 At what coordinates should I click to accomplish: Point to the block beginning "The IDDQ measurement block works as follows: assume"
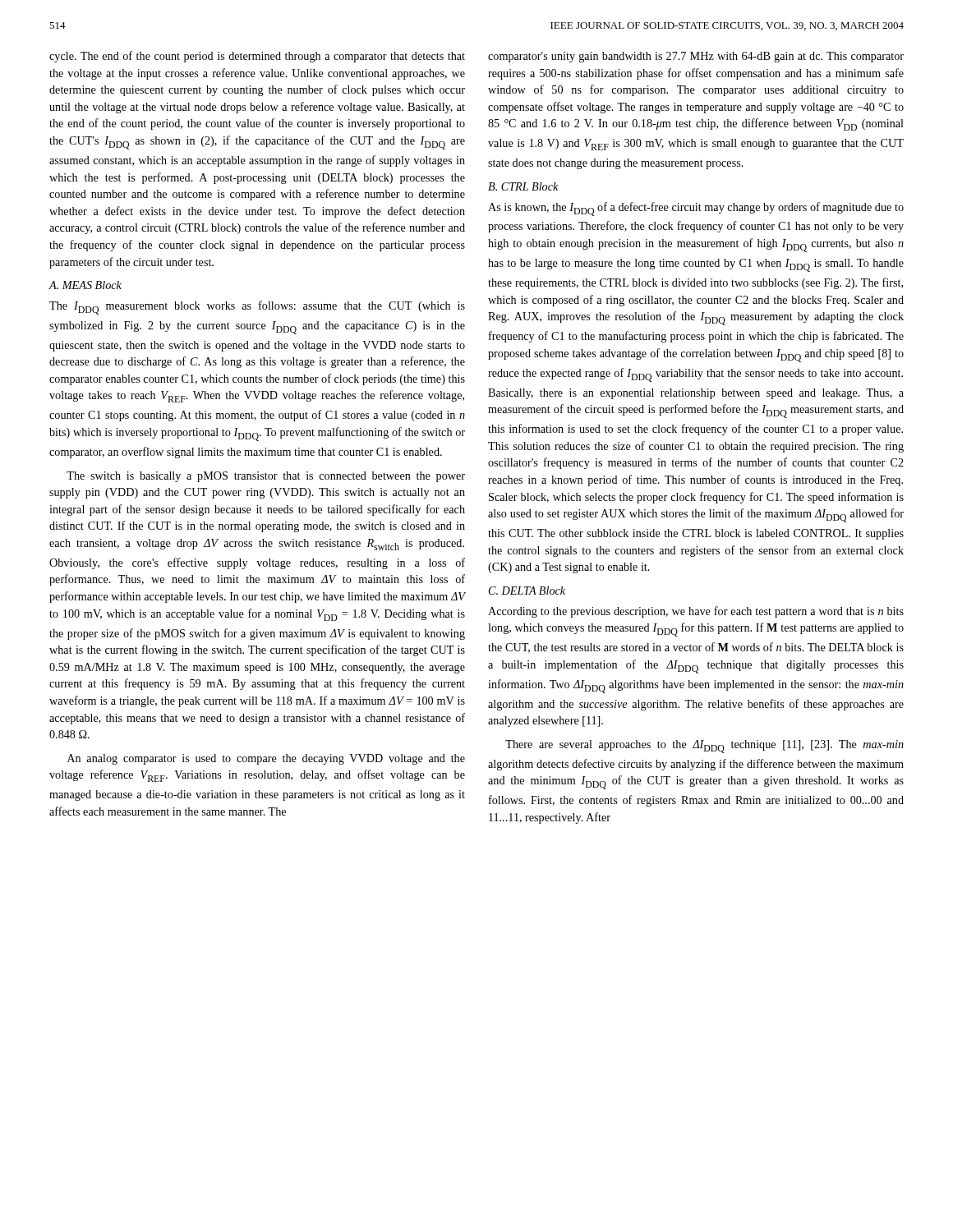257,559
